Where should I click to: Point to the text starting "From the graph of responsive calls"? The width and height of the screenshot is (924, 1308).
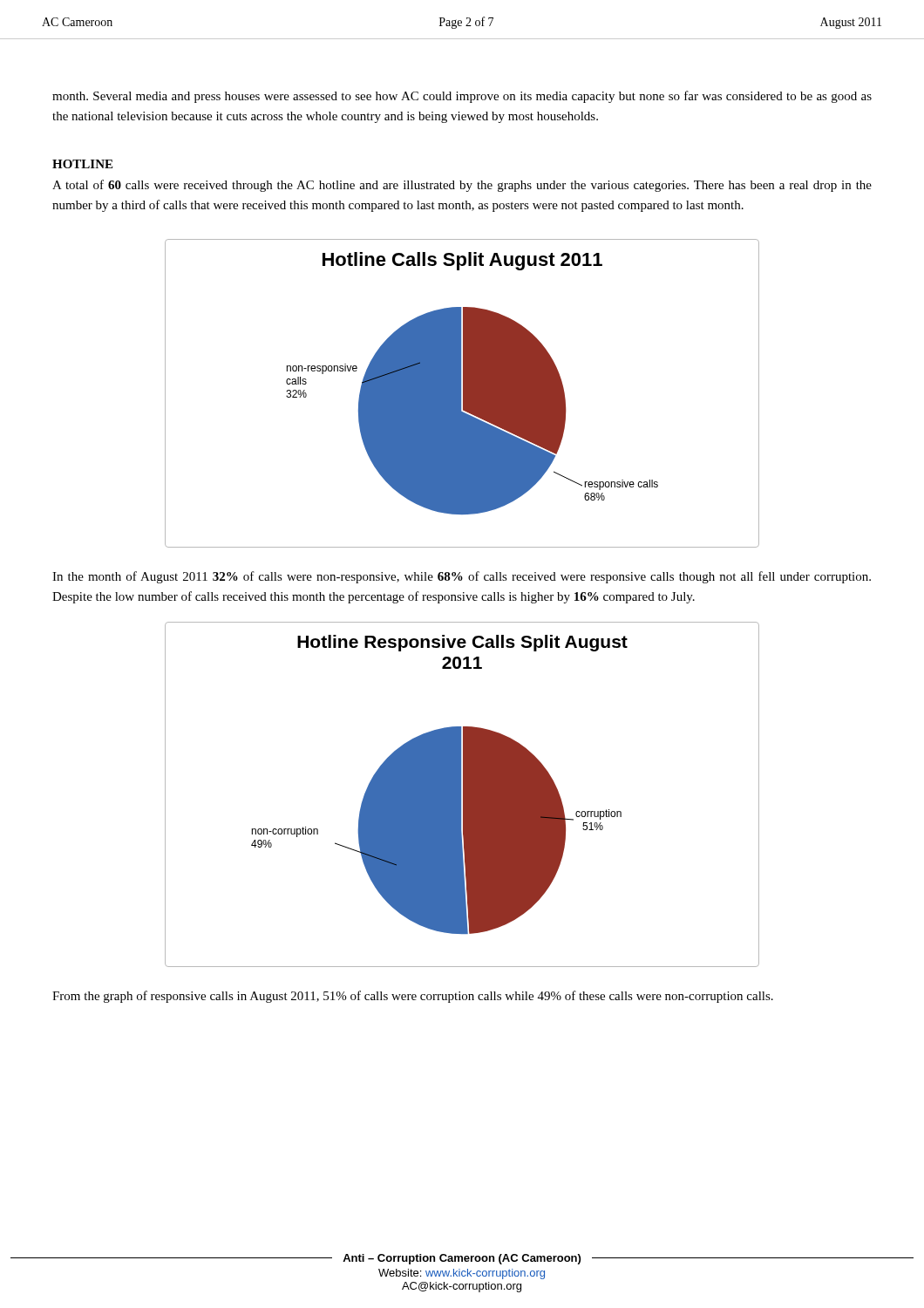pyautogui.click(x=413, y=996)
